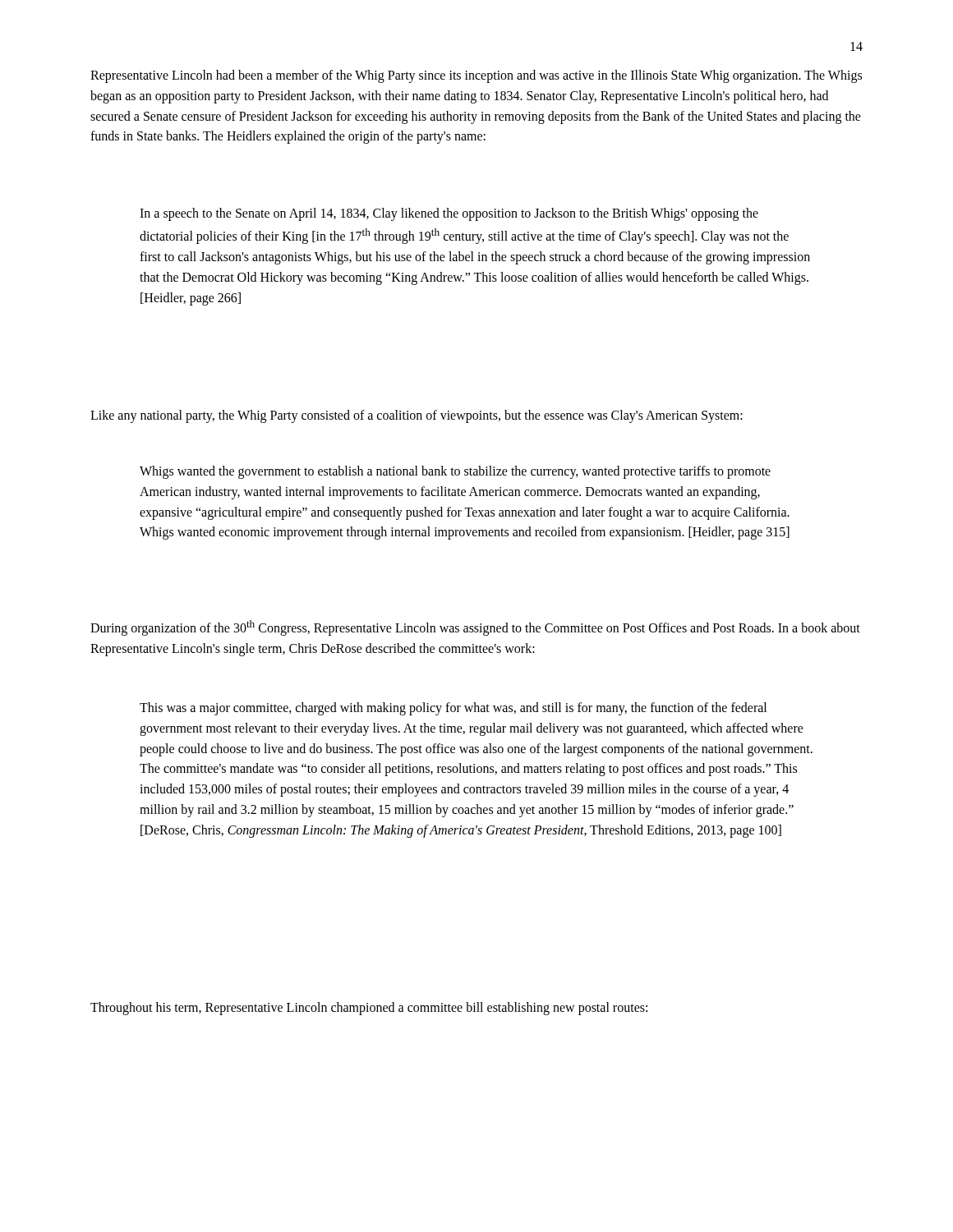
Task: Navigate to the element starting "During organization of the"
Action: [x=475, y=637]
